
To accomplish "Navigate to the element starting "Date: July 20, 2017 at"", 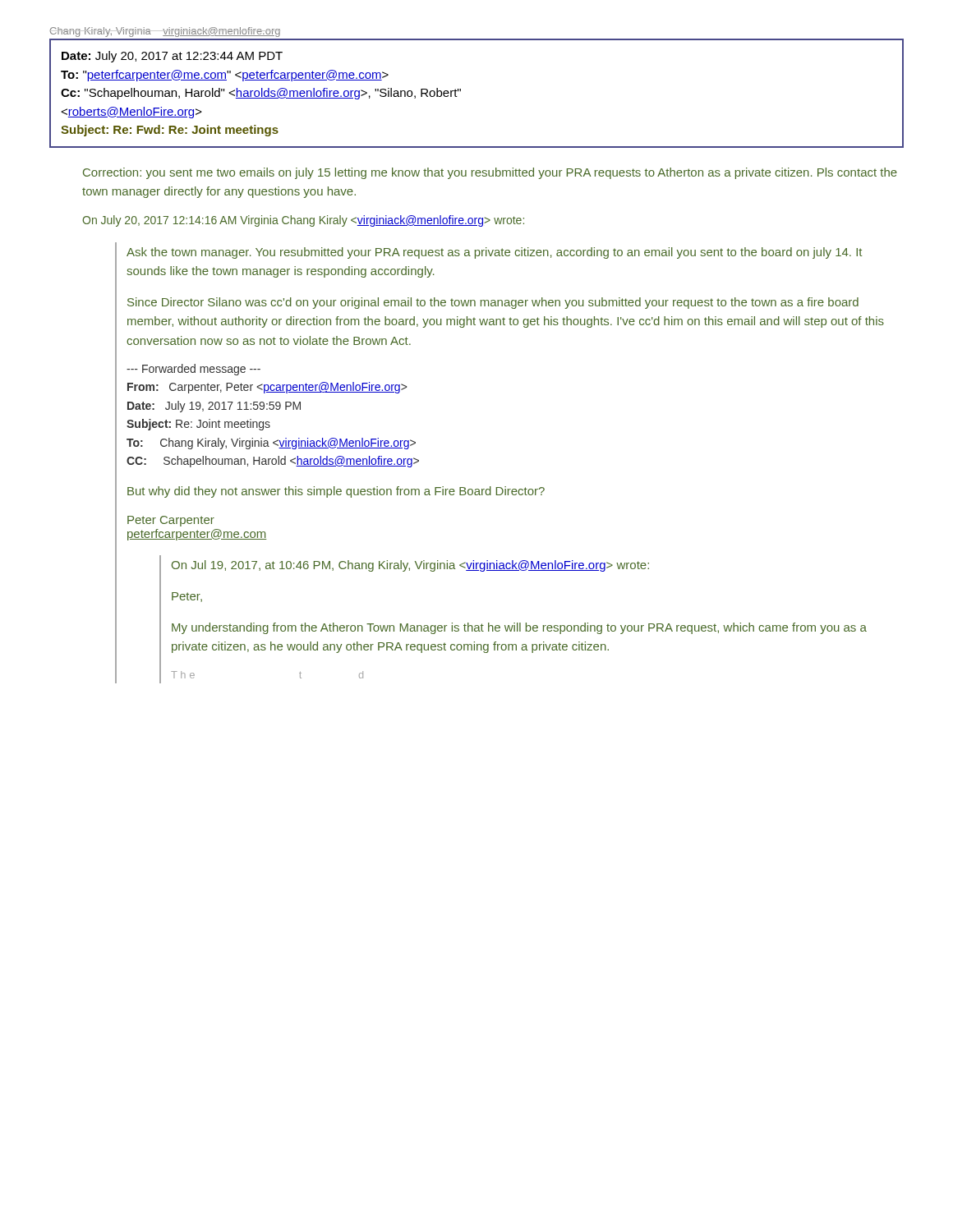I will 172,57.
